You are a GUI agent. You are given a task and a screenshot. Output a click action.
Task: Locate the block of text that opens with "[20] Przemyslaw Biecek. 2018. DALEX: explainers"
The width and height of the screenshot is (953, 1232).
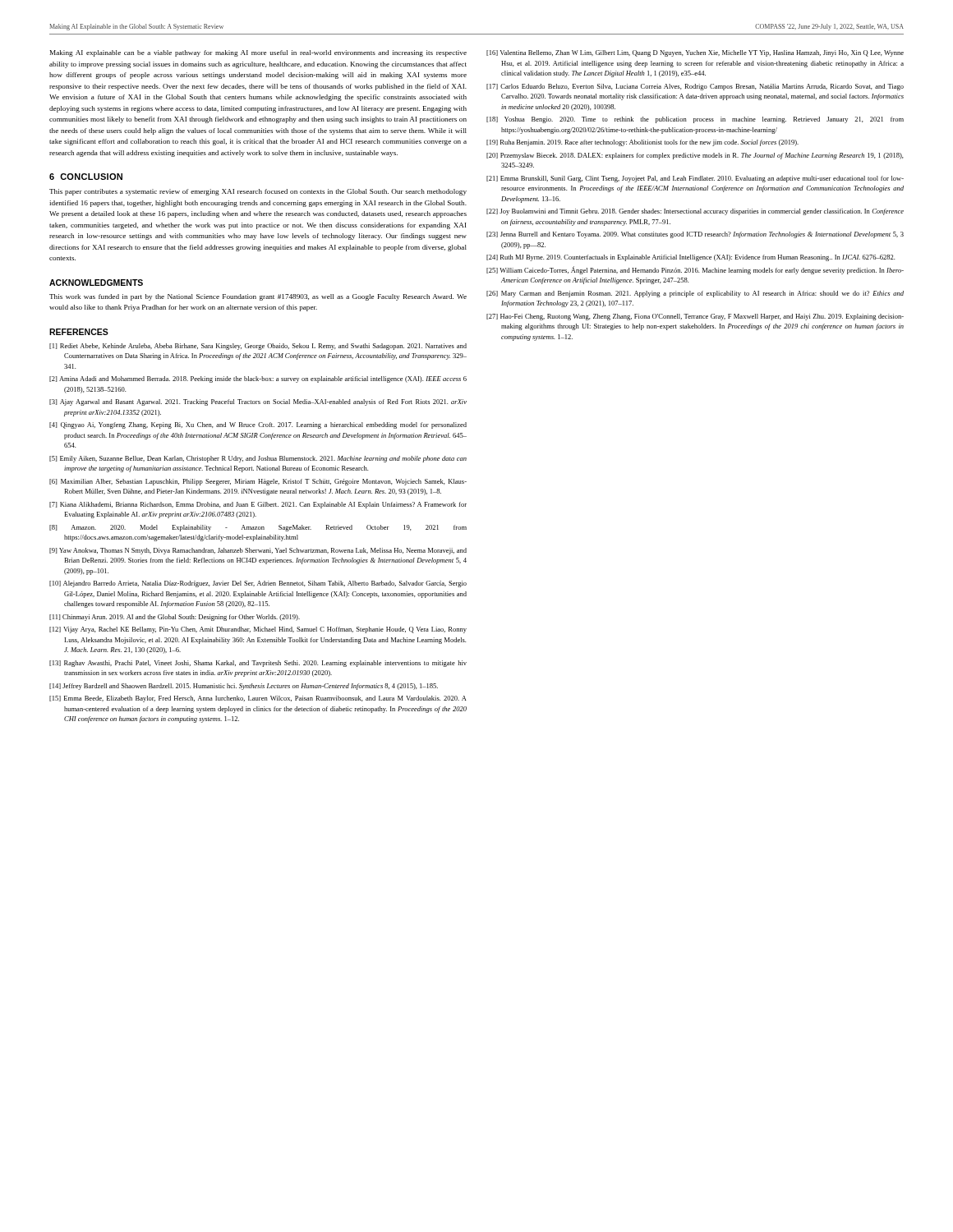click(x=695, y=160)
